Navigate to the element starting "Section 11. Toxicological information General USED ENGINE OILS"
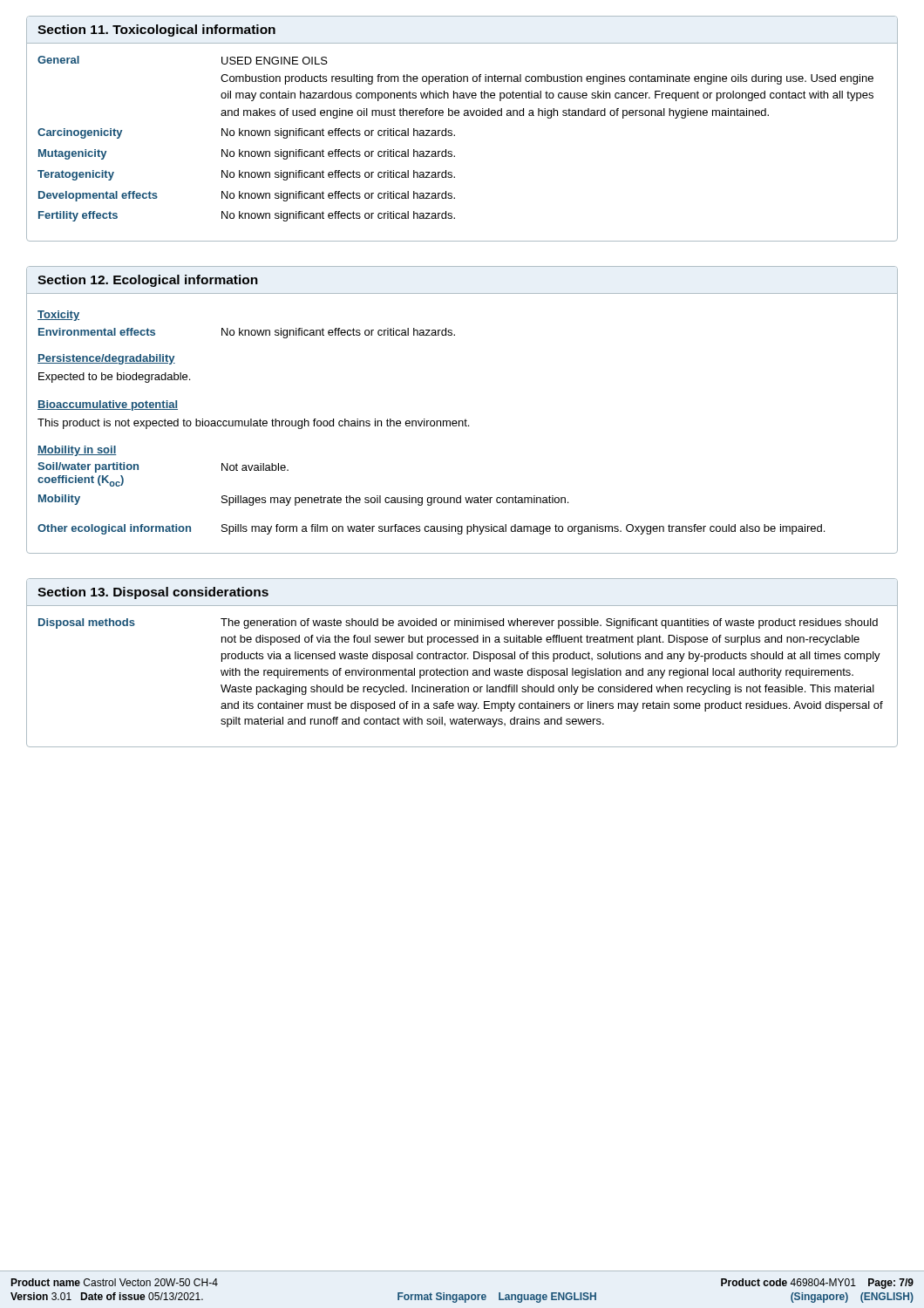 click(462, 129)
